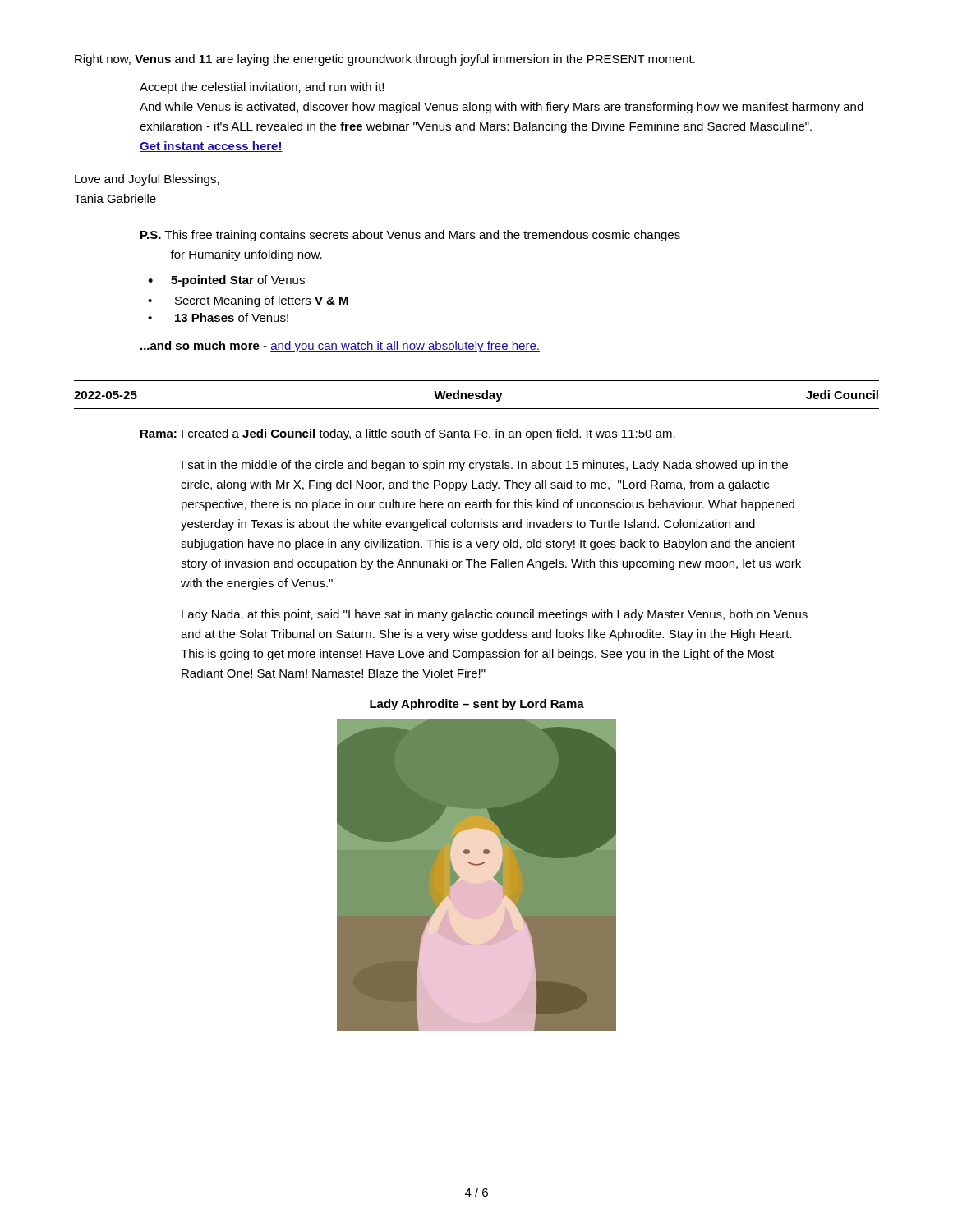
Task: Select the list item that reads "• 5-pointed Star of Venus"
Action: point(227,281)
